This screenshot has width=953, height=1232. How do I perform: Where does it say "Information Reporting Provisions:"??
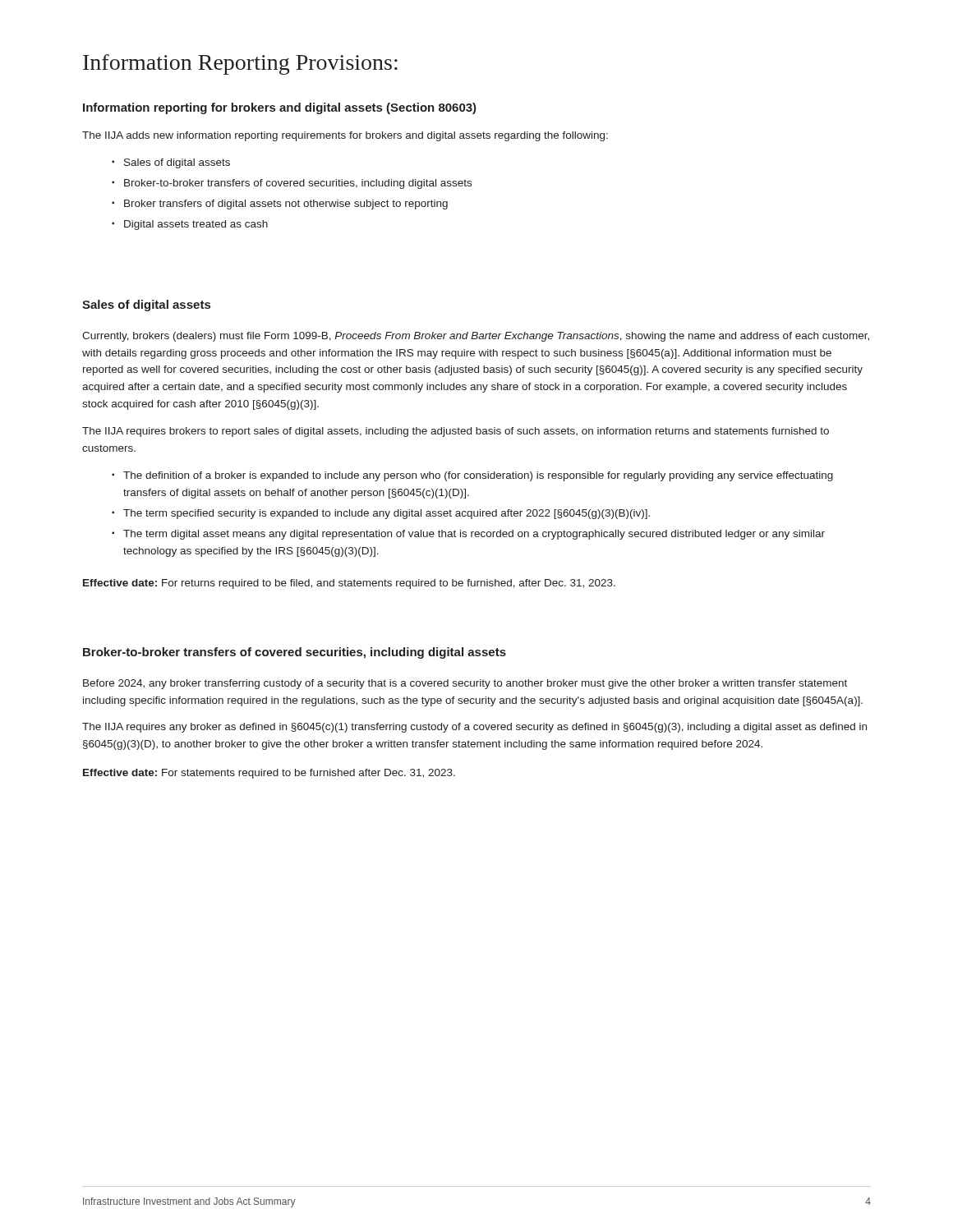click(x=240, y=64)
